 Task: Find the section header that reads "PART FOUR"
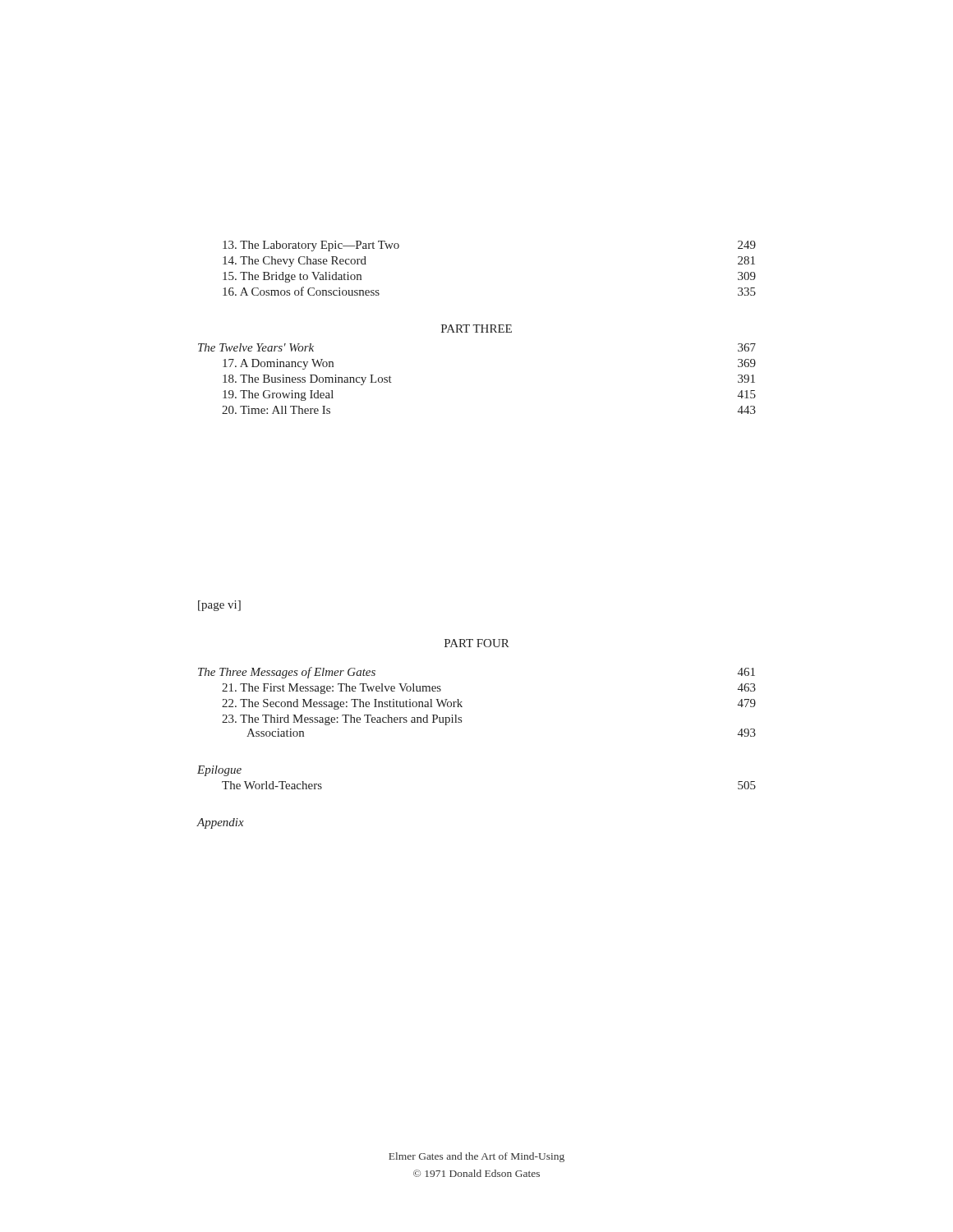(476, 643)
